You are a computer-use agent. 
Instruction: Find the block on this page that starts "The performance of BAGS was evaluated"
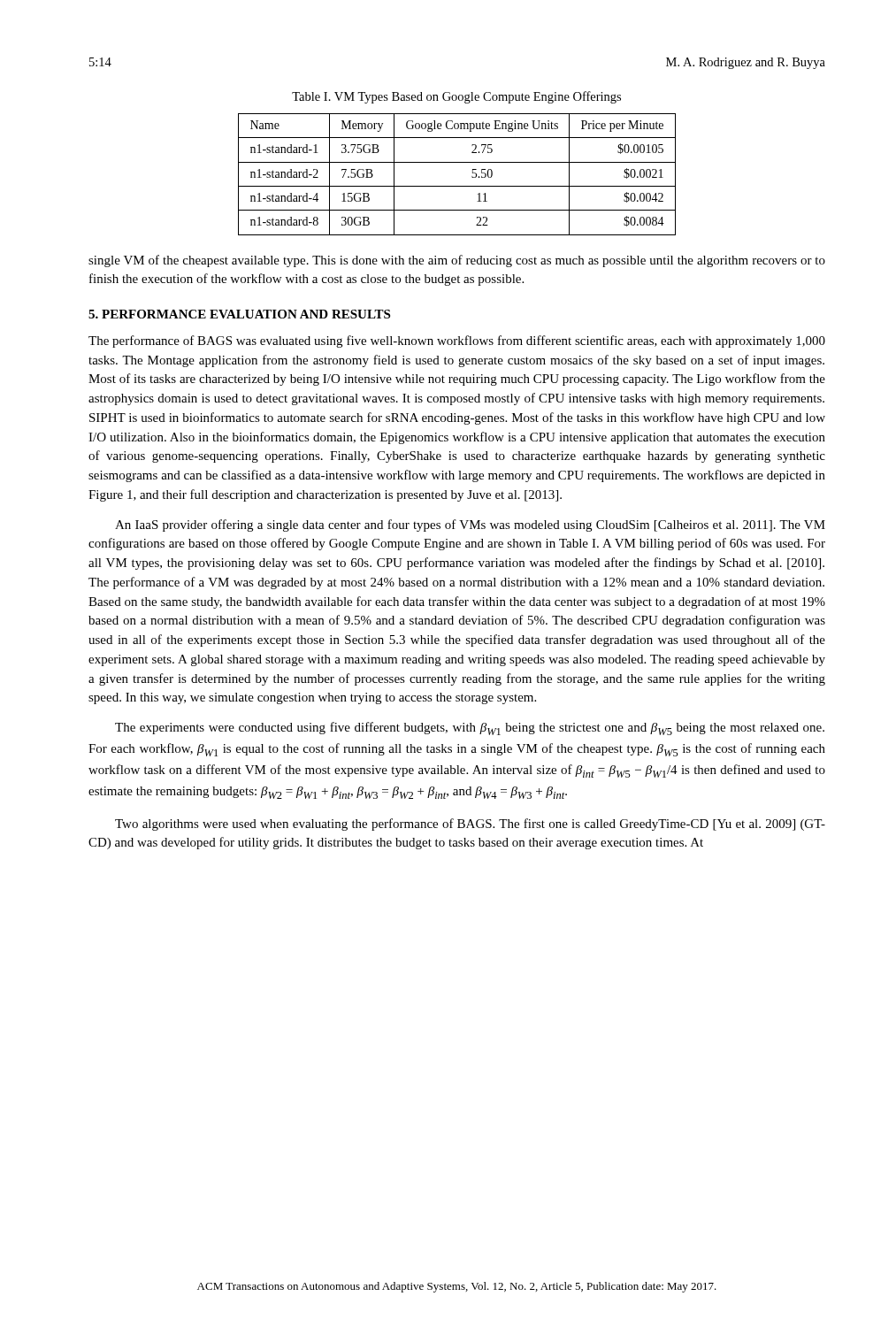pyautogui.click(x=457, y=417)
